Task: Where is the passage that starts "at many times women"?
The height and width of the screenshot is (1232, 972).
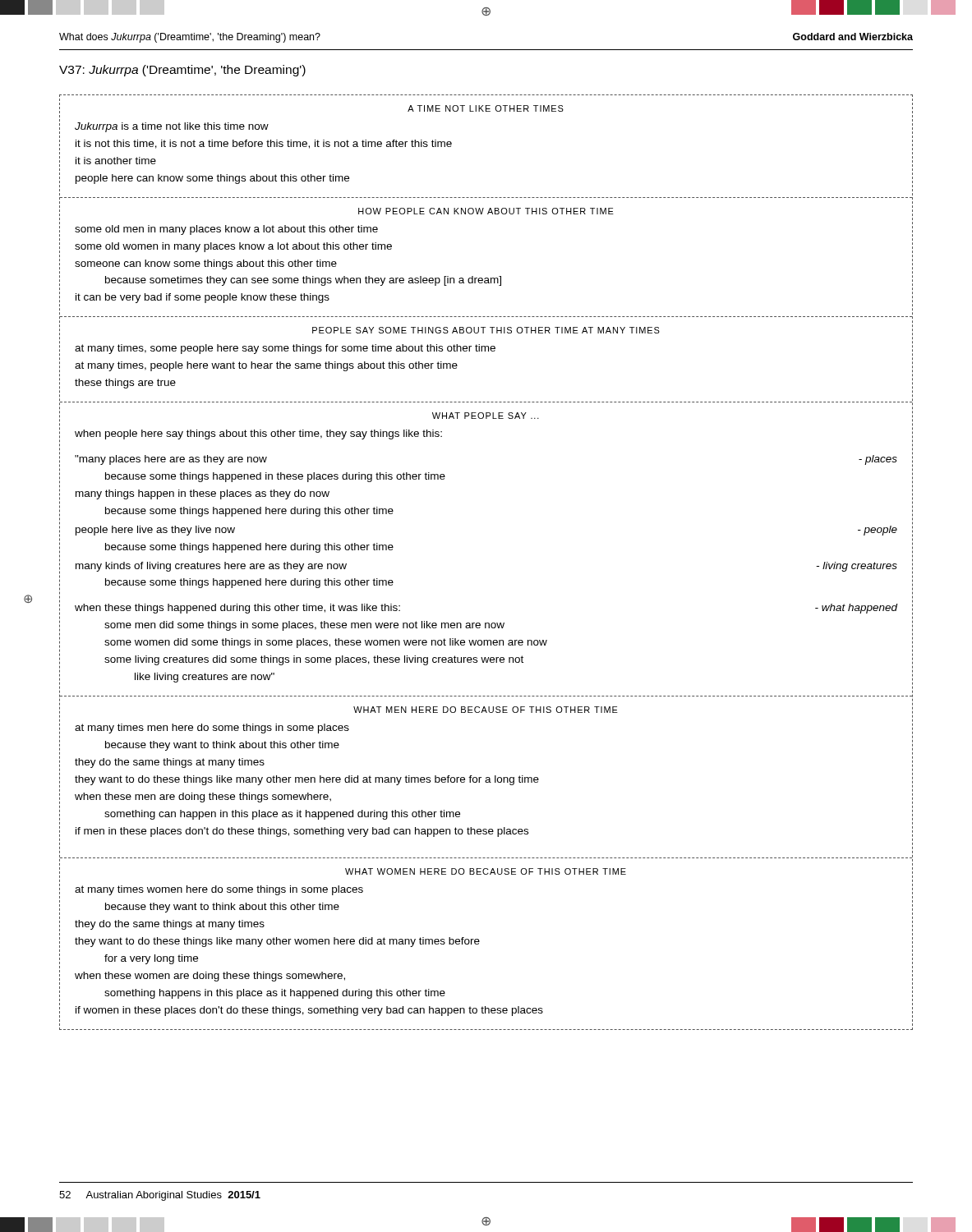Action: pyautogui.click(x=309, y=950)
